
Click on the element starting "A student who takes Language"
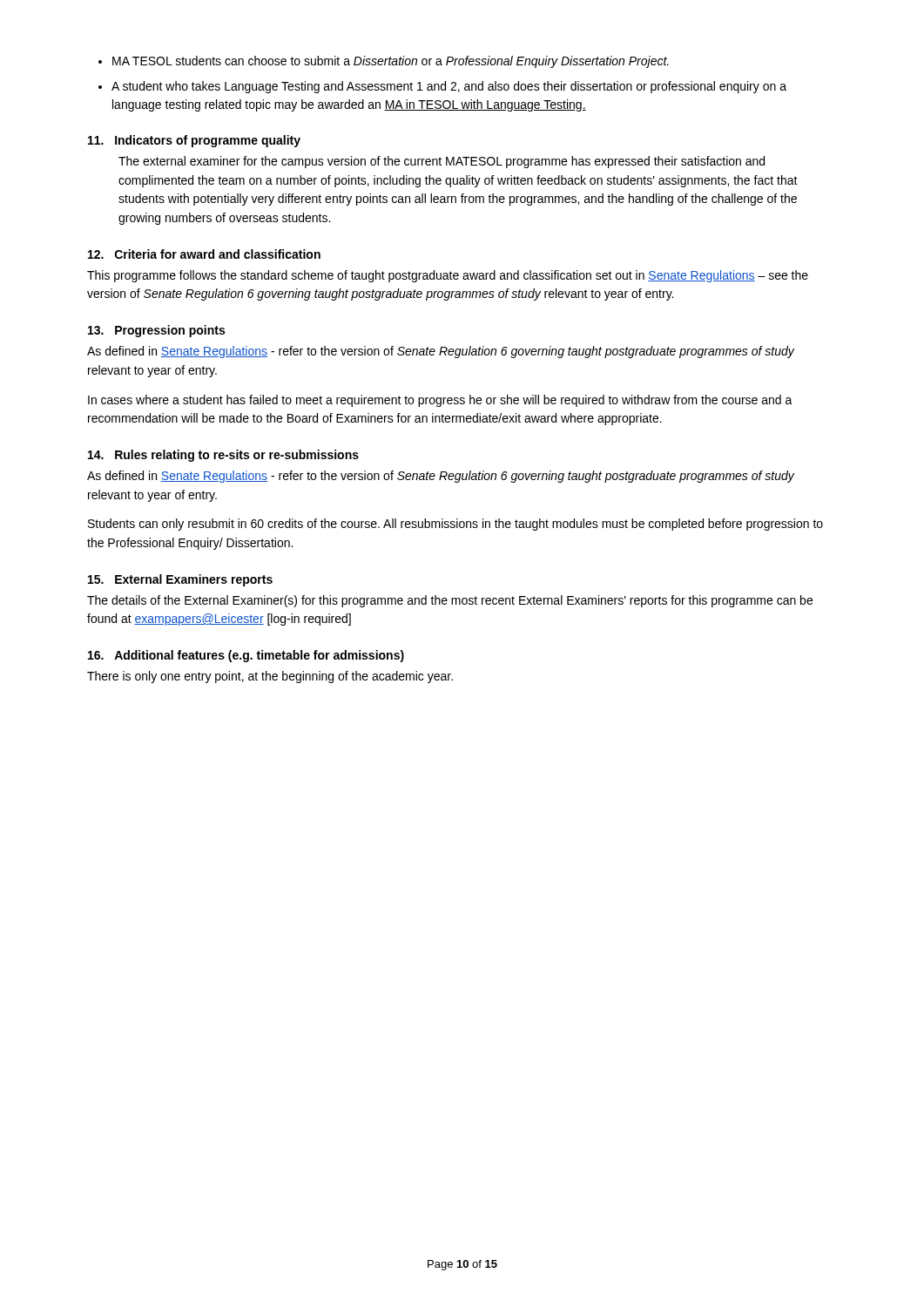[474, 96]
